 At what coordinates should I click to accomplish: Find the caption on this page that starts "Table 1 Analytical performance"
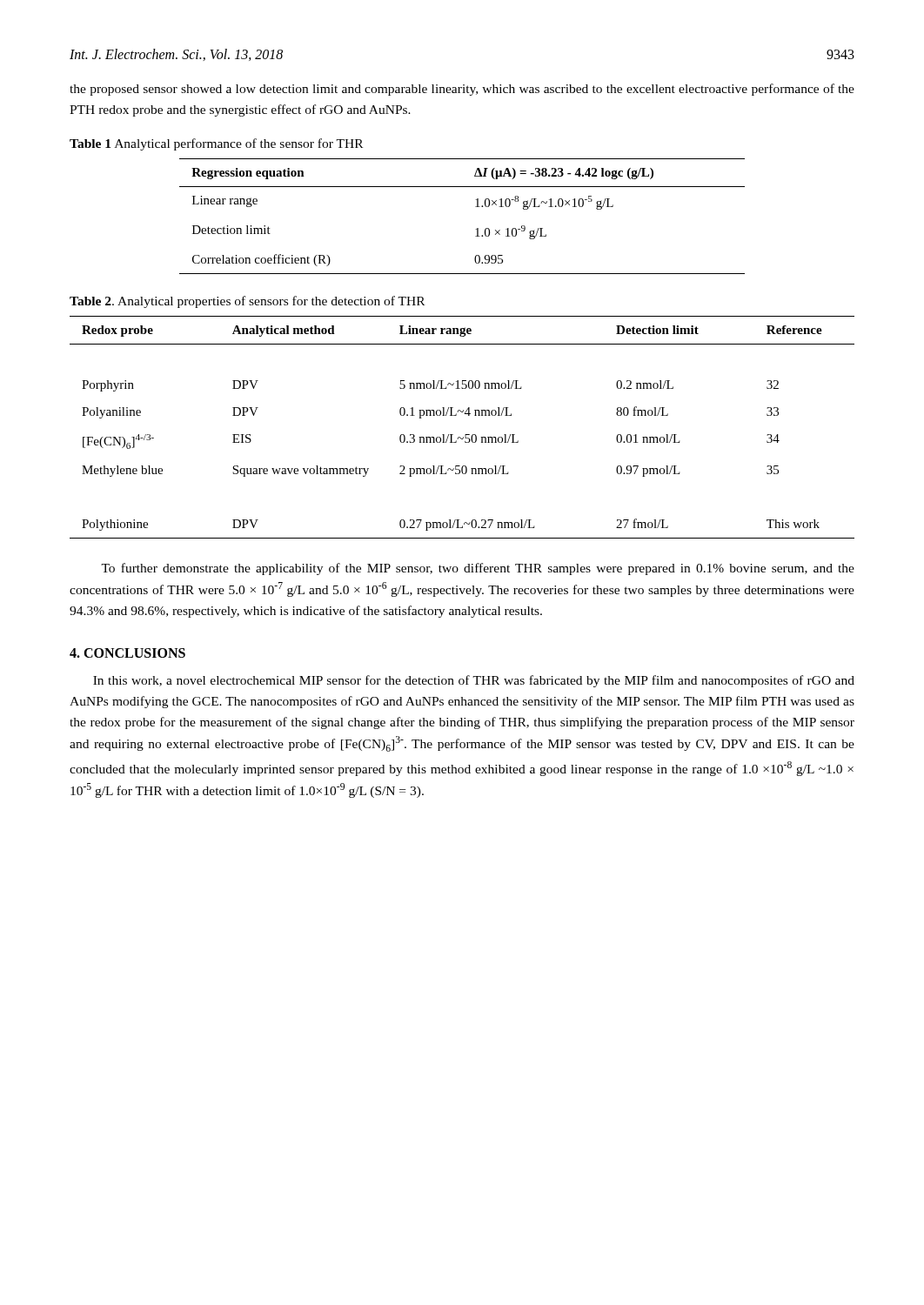click(216, 143)
